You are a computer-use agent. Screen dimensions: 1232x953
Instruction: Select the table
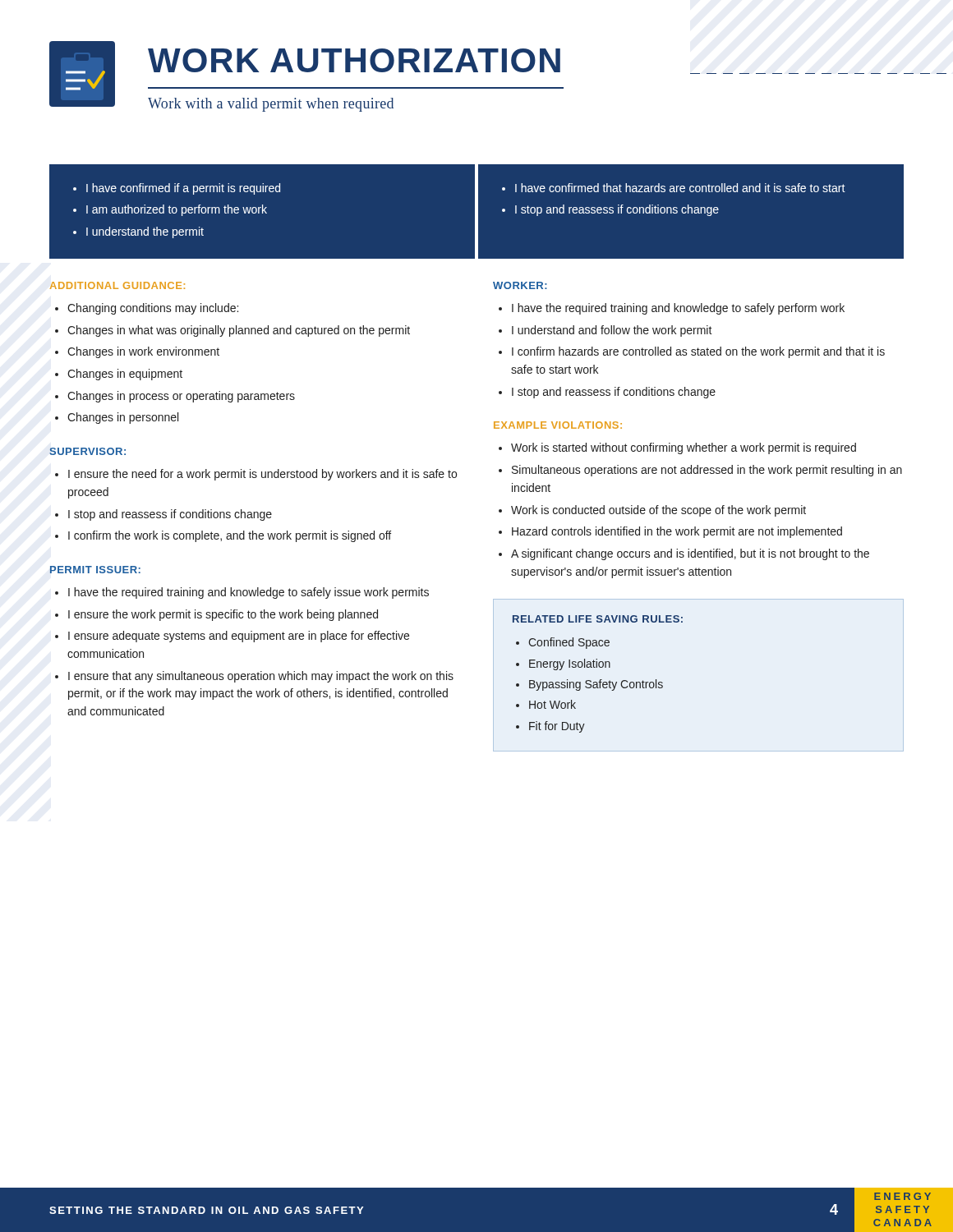click(698, 675)
